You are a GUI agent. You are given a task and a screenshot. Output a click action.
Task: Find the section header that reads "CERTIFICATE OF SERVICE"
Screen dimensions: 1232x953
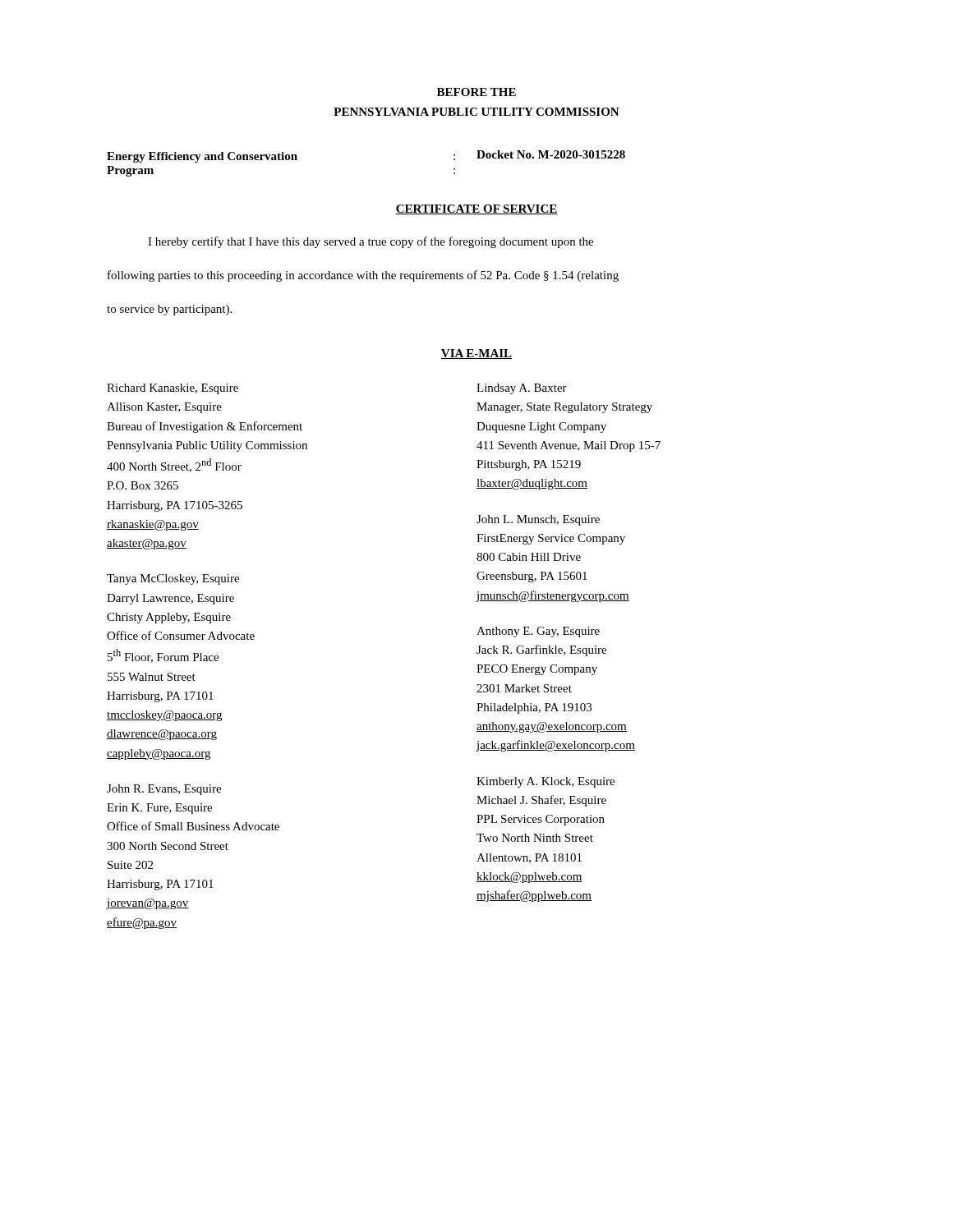coord(476,209)
